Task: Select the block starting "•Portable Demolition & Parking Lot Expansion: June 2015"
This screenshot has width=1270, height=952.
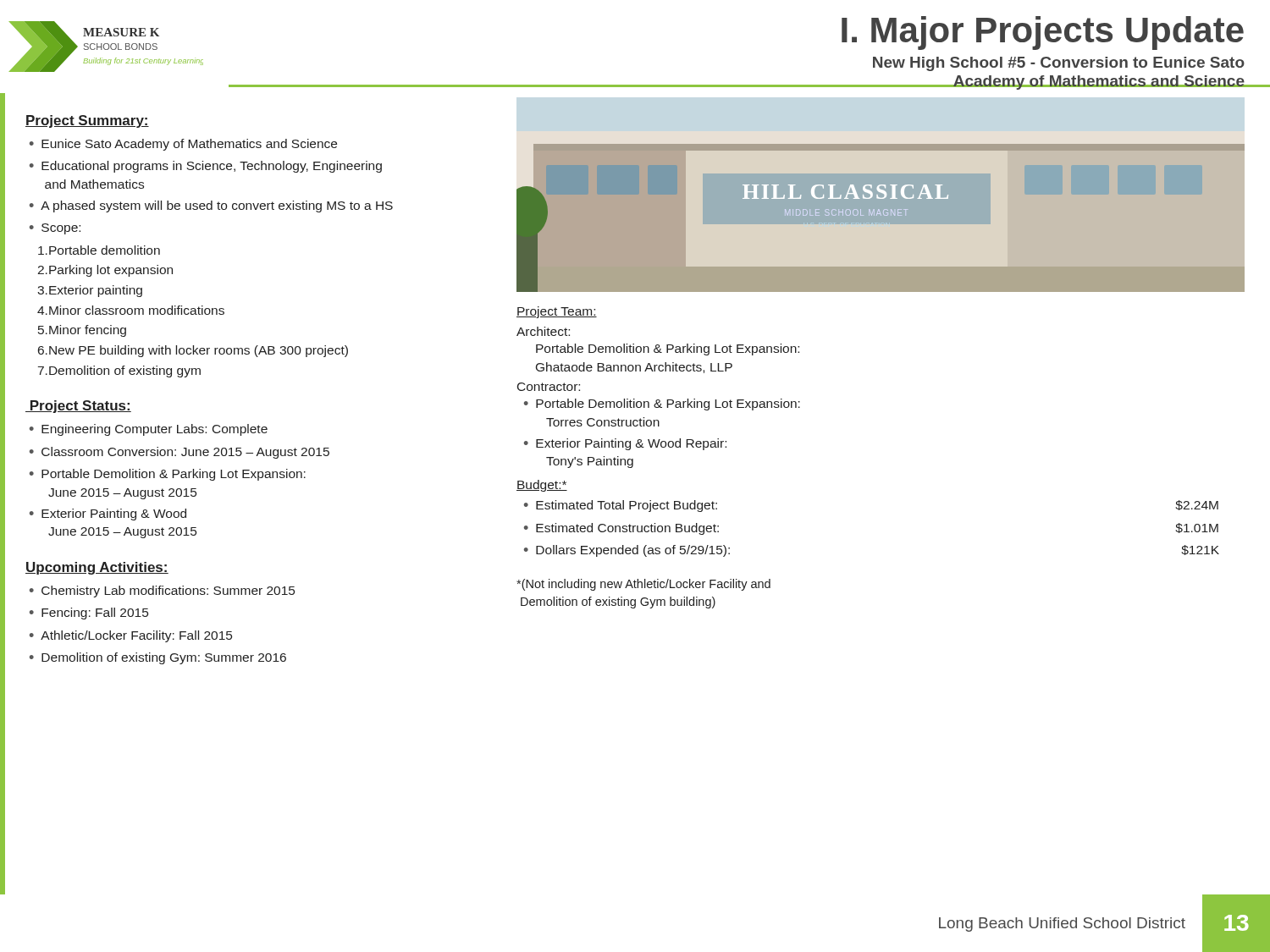Action: [x=168, y=483]
